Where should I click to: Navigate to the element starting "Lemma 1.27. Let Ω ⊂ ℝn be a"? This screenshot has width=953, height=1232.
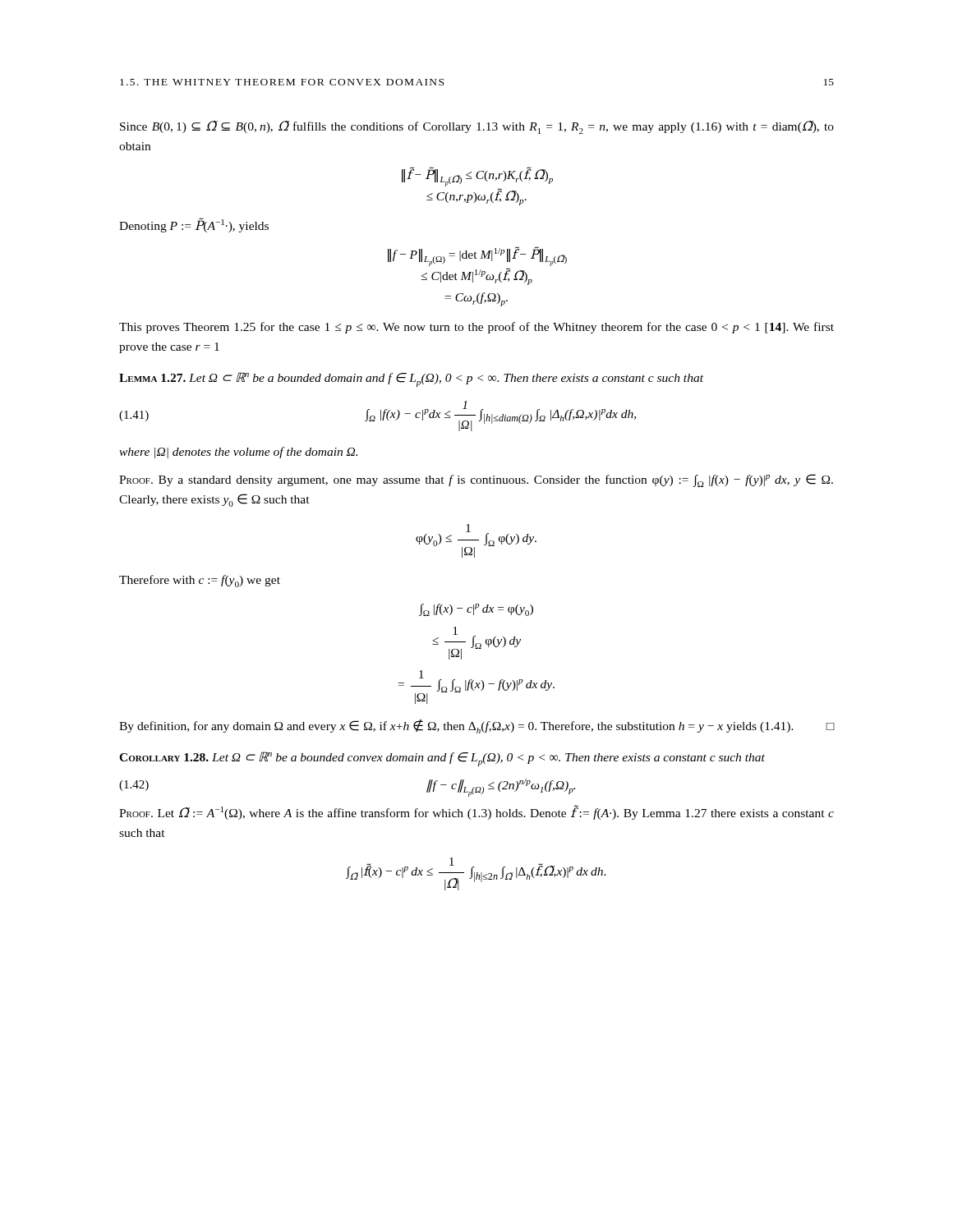[411, 378]
